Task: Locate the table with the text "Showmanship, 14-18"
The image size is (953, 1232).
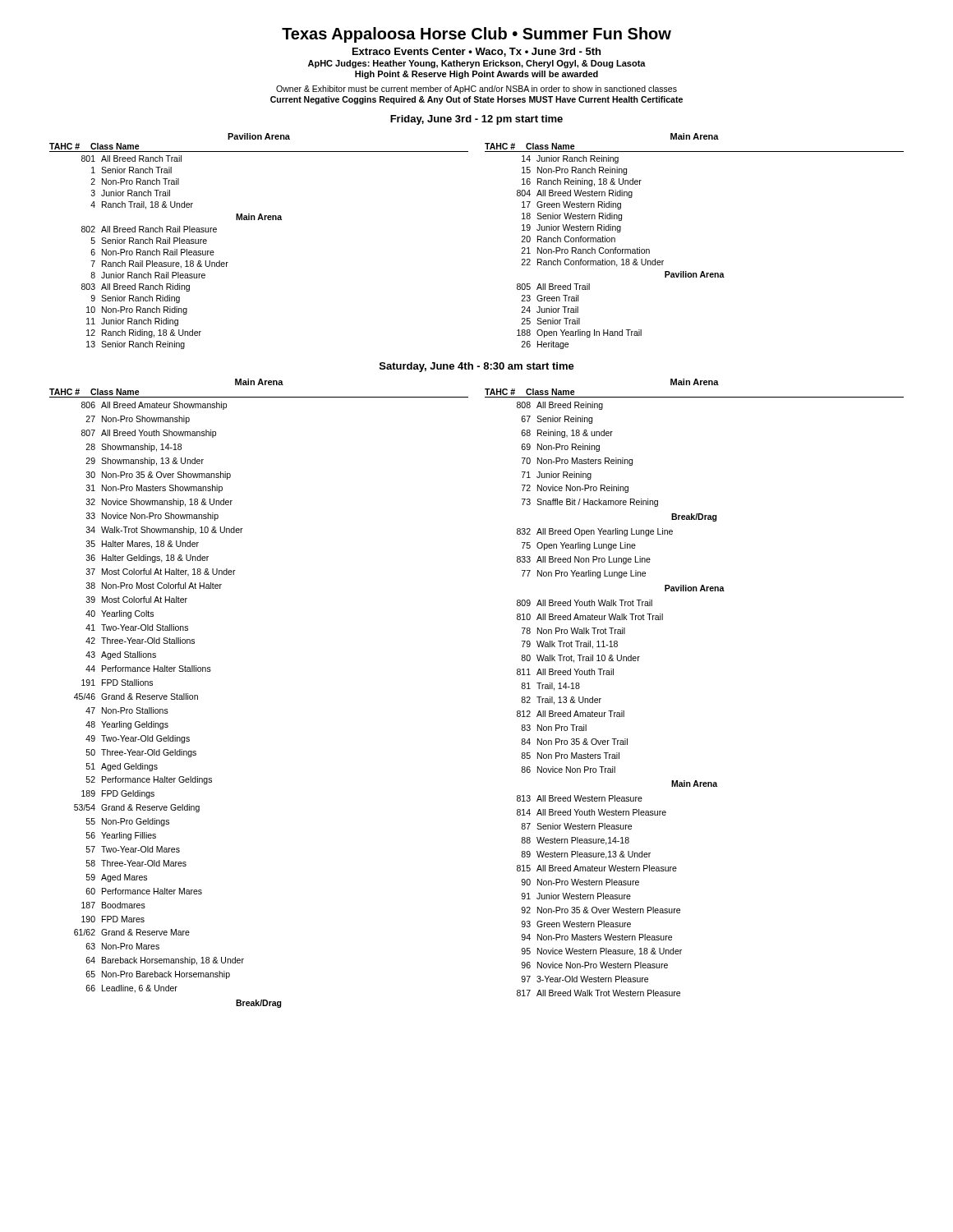Action: pyautogui.click(x=259, y=705)
